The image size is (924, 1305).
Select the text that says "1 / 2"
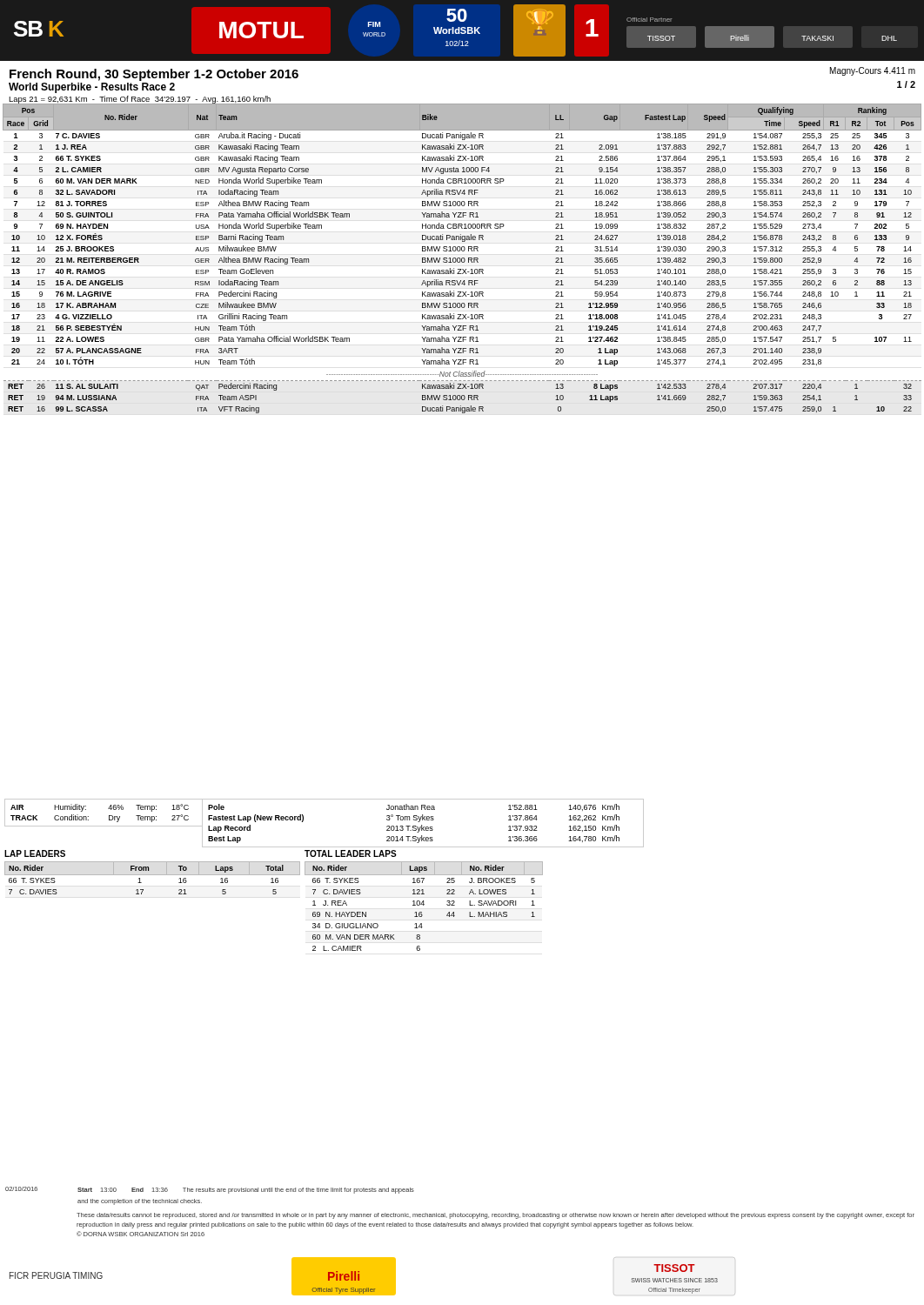point(906,84)
